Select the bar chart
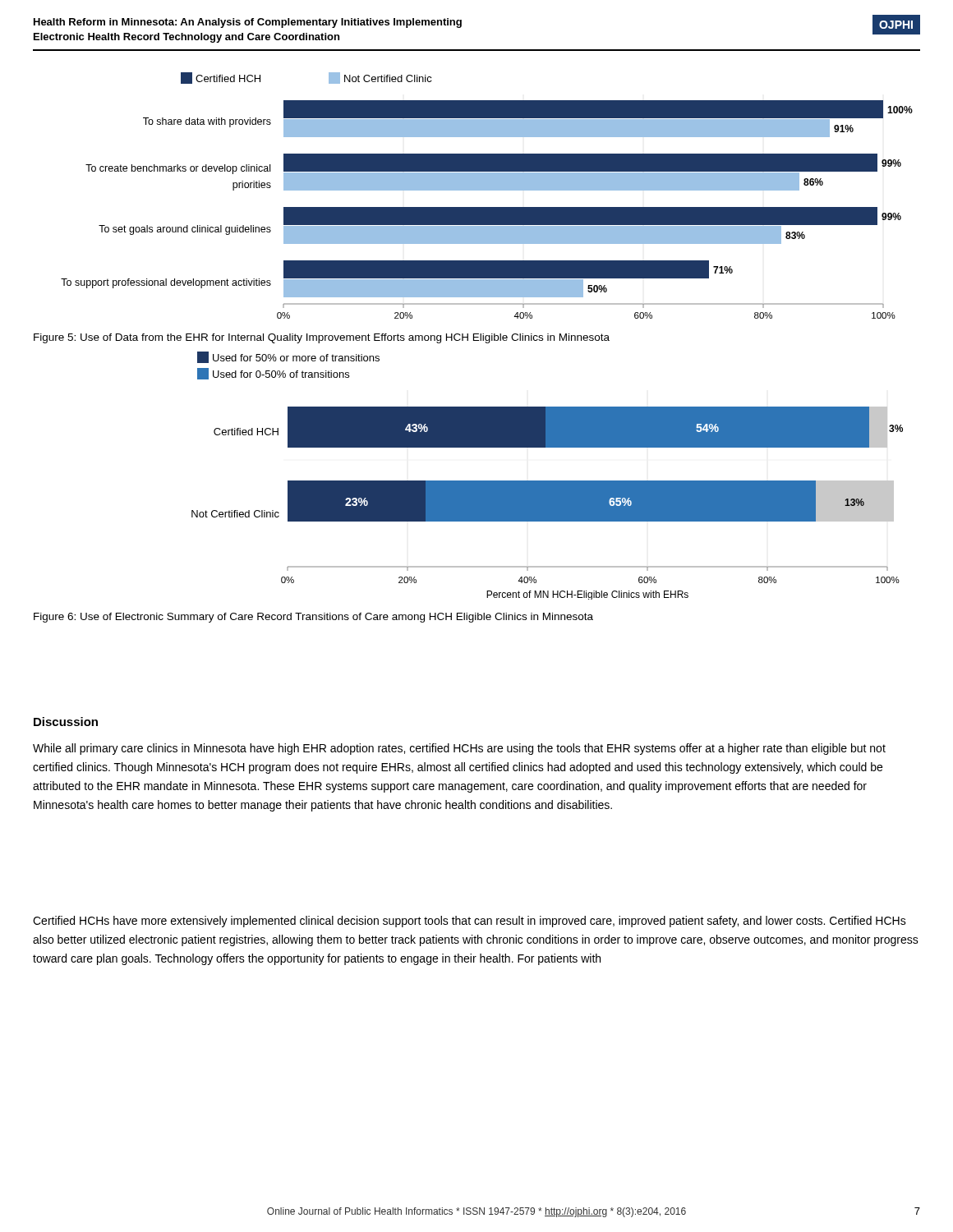 point(476,194)
